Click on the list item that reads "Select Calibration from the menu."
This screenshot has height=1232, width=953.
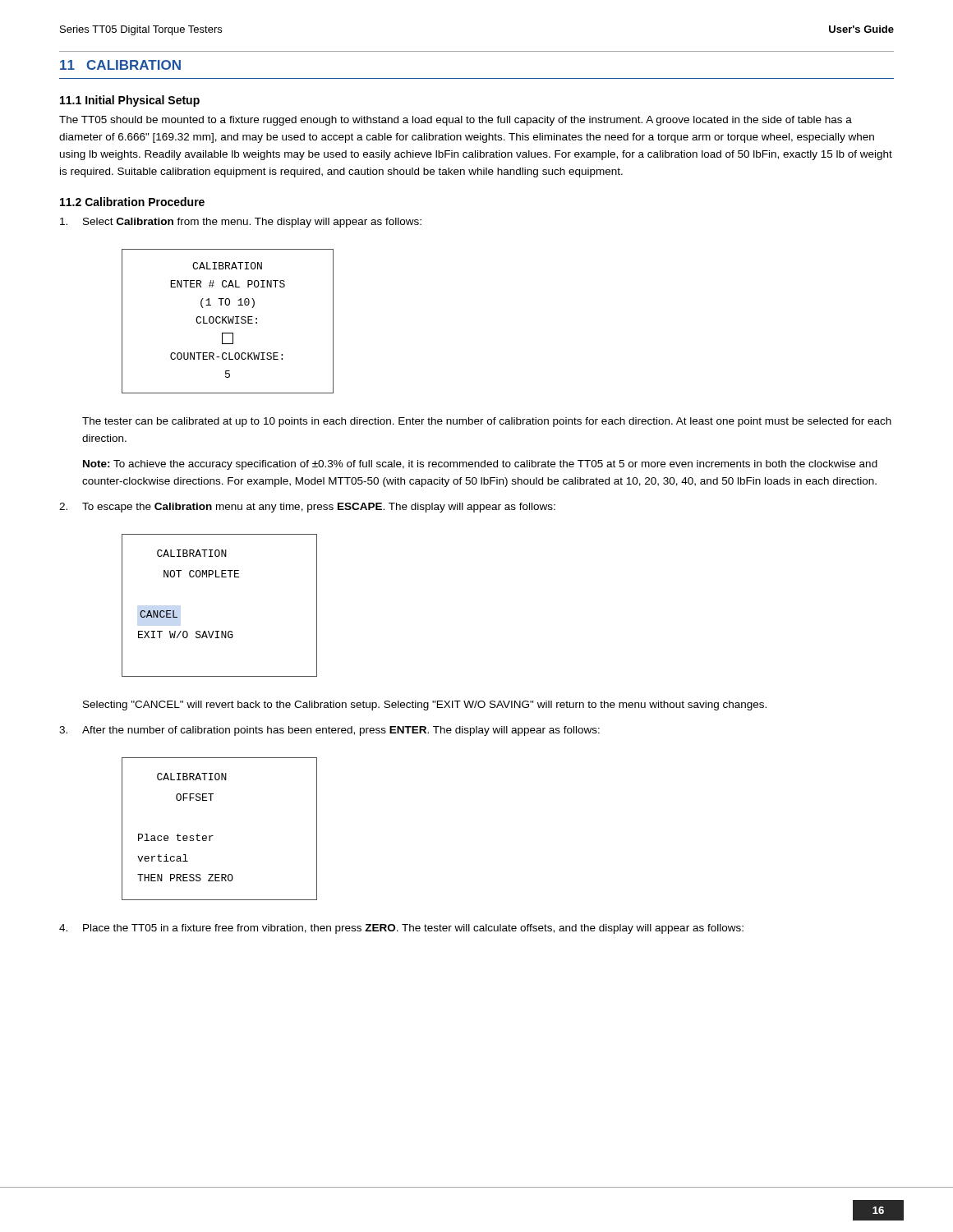pos(241,223)
